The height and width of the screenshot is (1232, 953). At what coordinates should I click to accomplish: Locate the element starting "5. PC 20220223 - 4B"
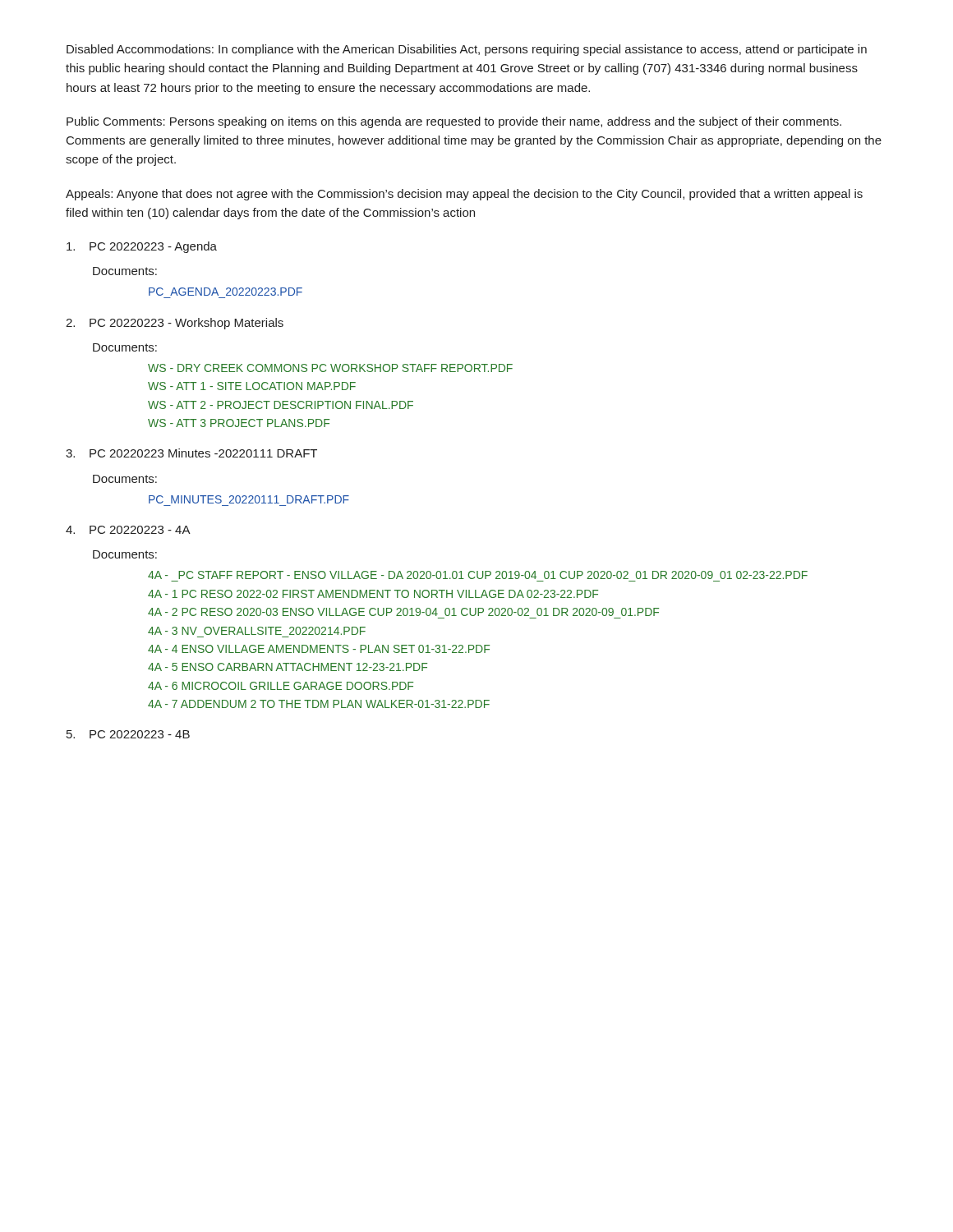[128, 734]
